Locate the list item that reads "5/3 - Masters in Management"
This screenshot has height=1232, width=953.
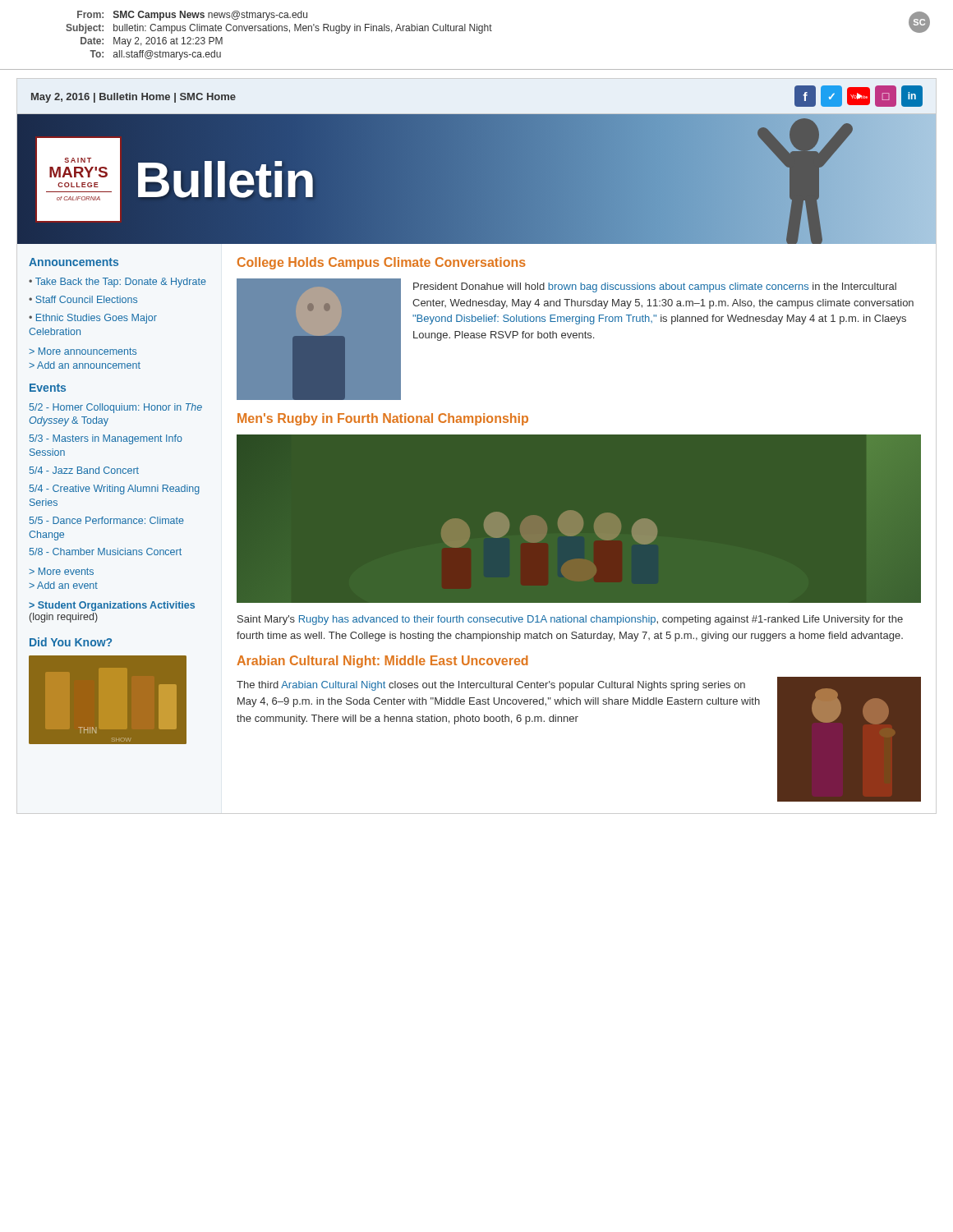click(x=106, y=446)
